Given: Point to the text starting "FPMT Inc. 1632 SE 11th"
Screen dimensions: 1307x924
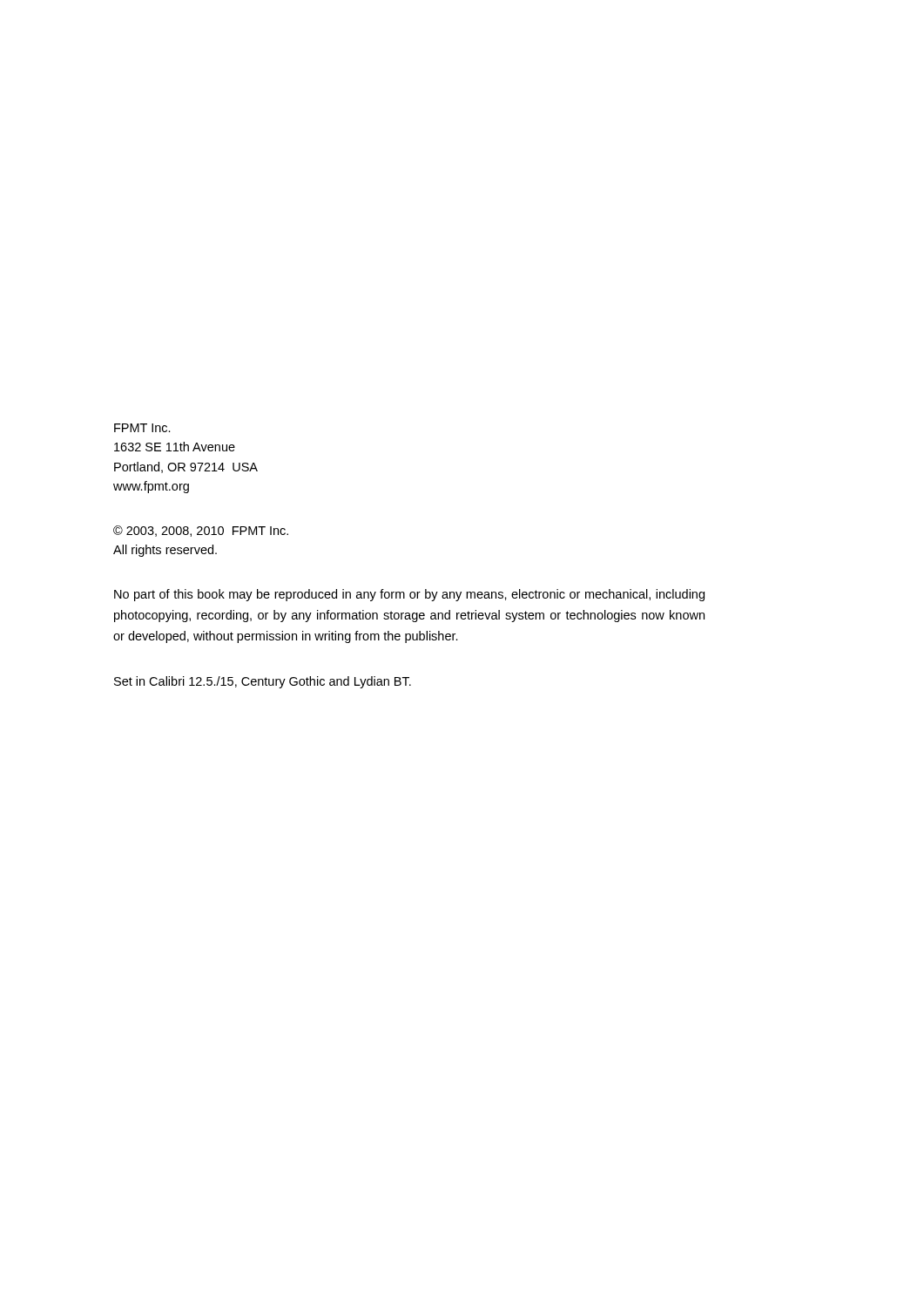Looking at the screenshot, I should click(185, 457).
